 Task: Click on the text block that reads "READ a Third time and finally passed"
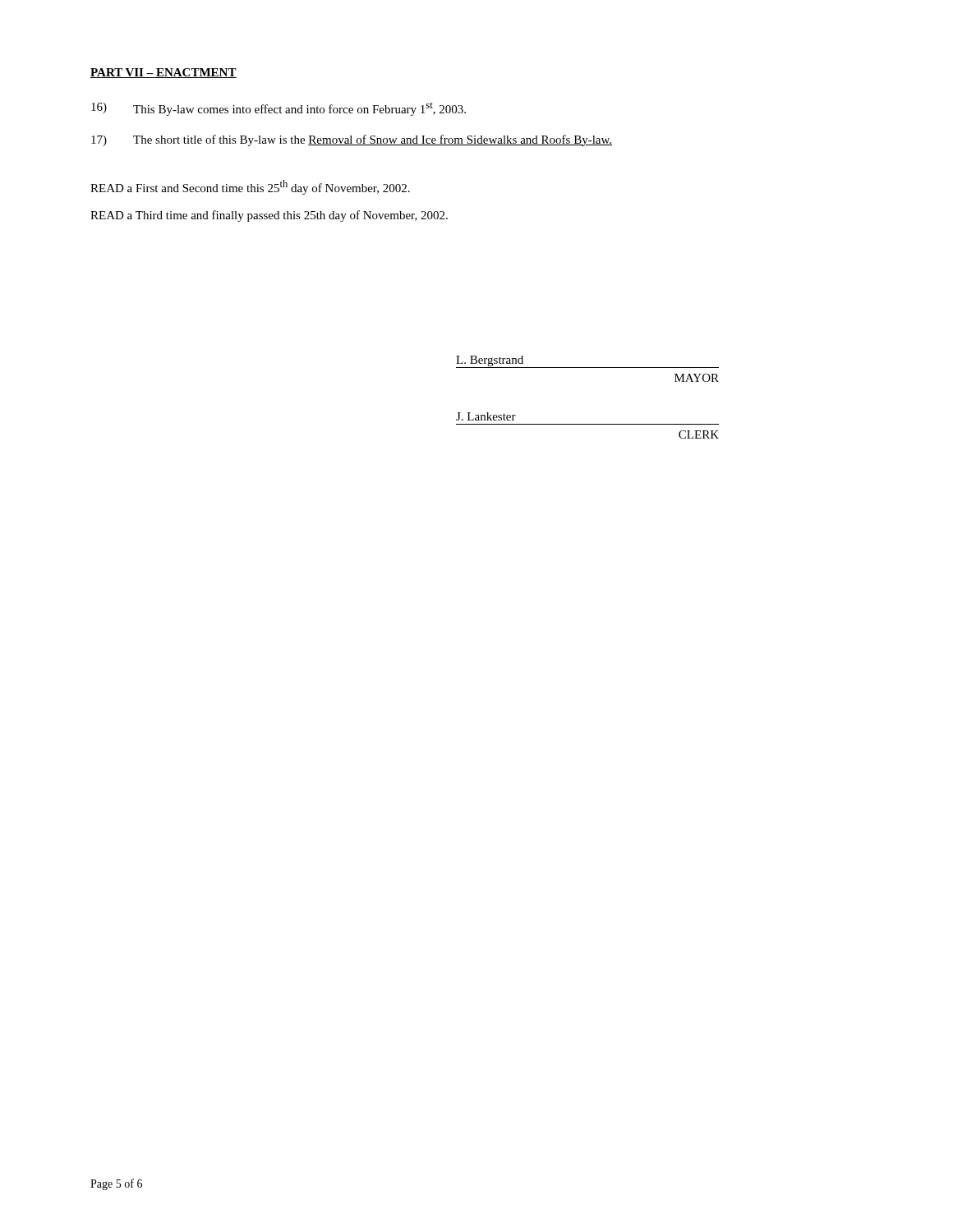[269, 215]
